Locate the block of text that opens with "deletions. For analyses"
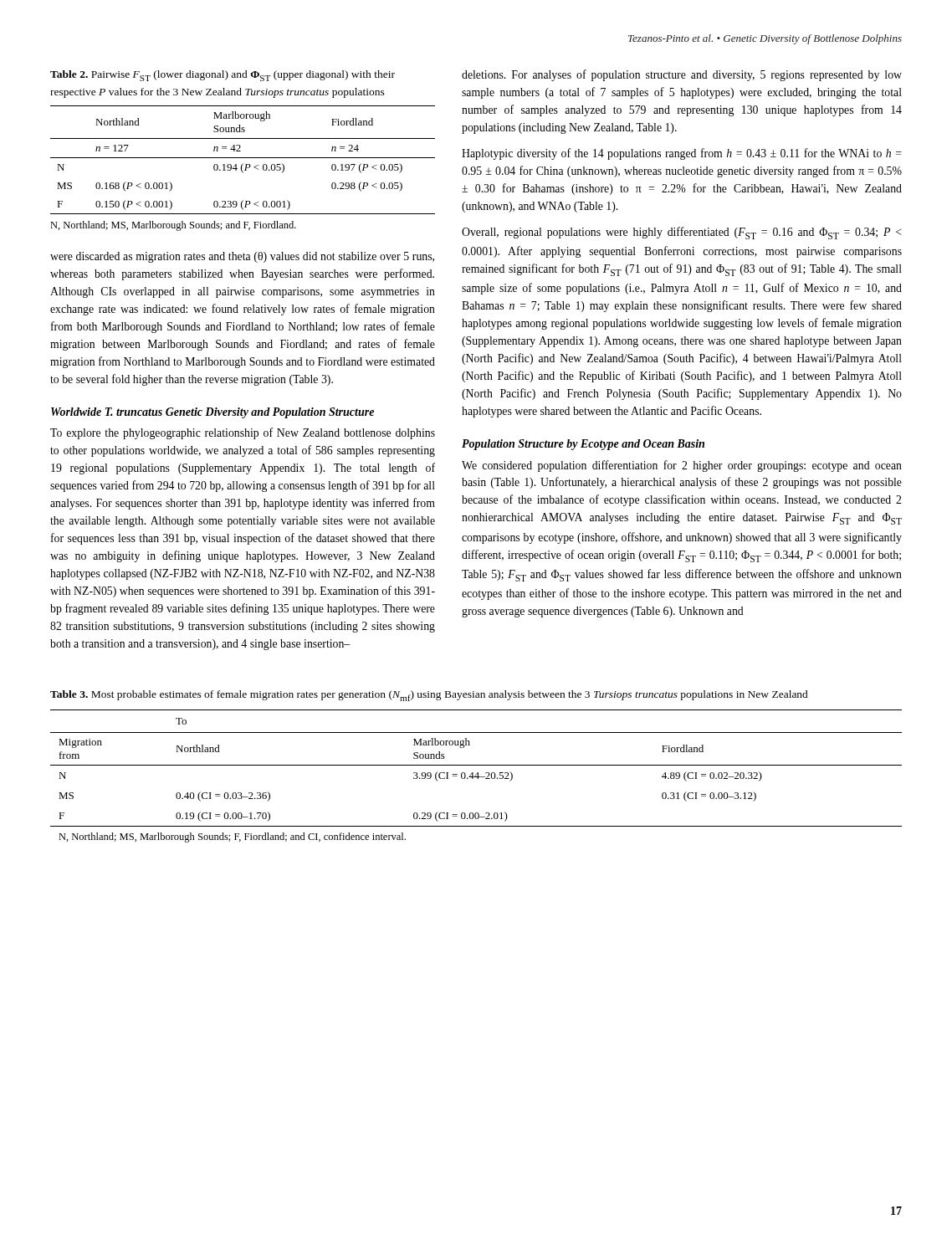 682,101
